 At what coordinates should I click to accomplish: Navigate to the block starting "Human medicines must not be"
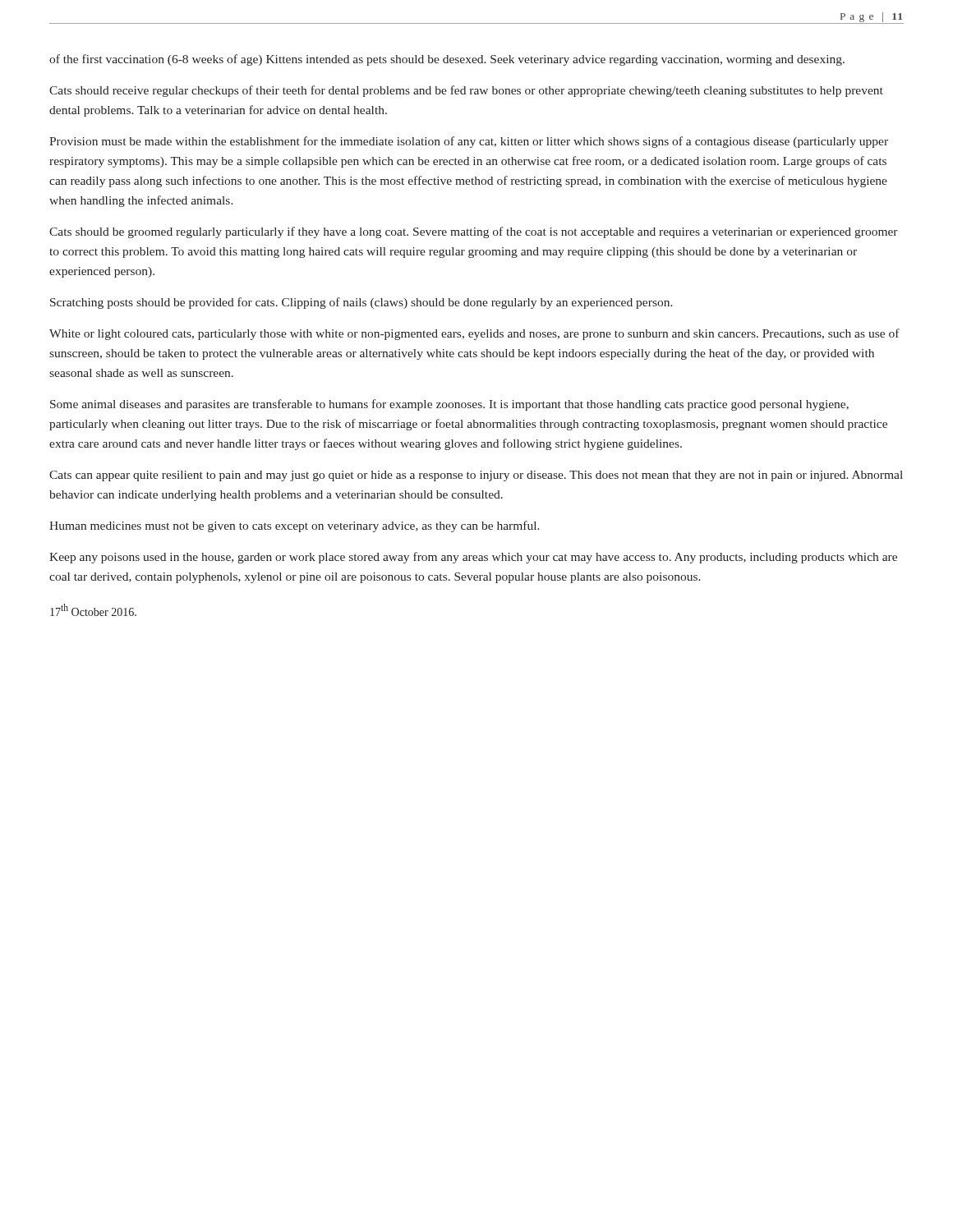coord(295,526)
